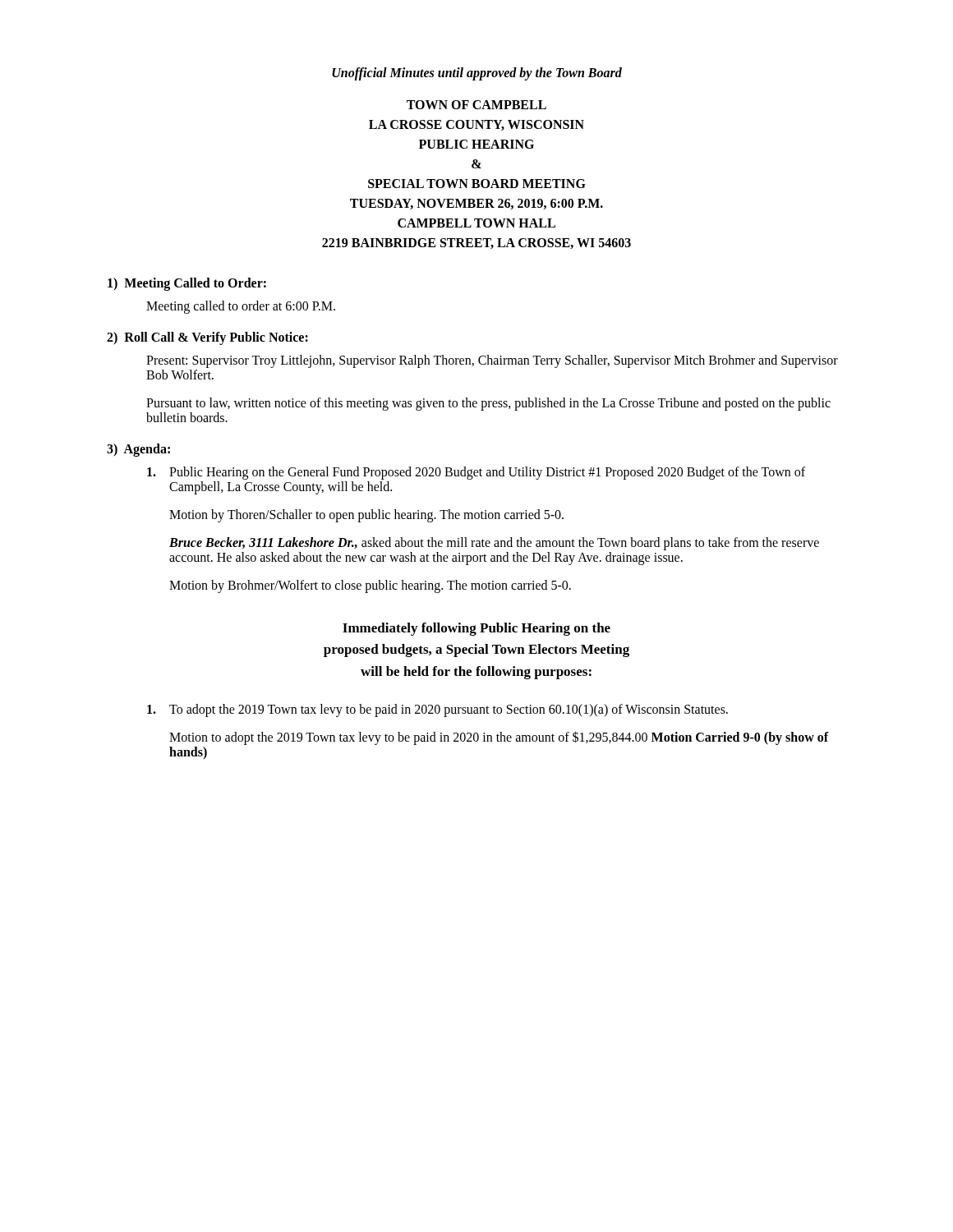Image resolution: width=953 pixels, height=1232 pixels.
Task: Point to the title beginning "Immediately following Public"
Action: (x=476, y=650)
